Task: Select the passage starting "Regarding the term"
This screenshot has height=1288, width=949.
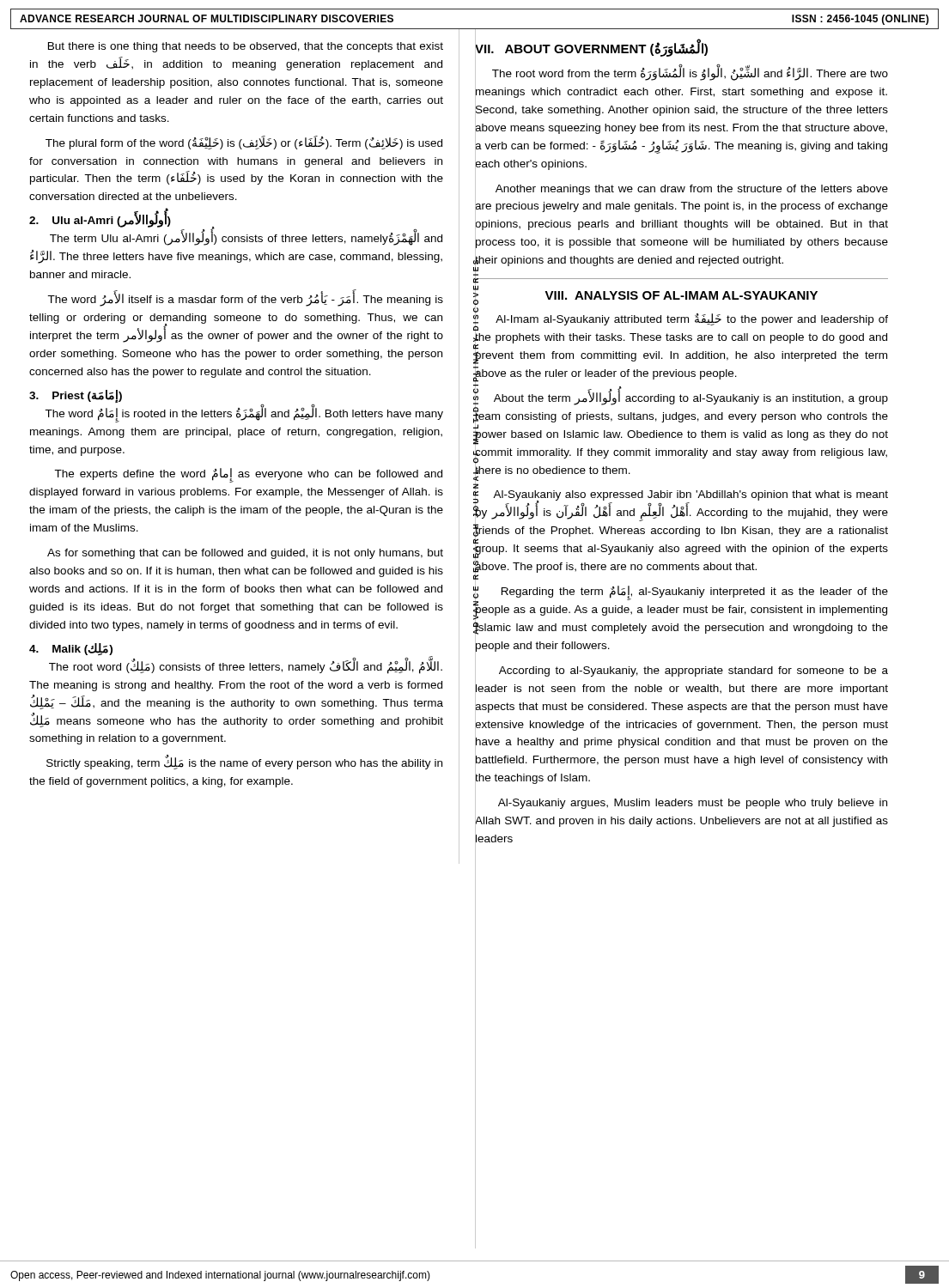Action: (681, 618)
